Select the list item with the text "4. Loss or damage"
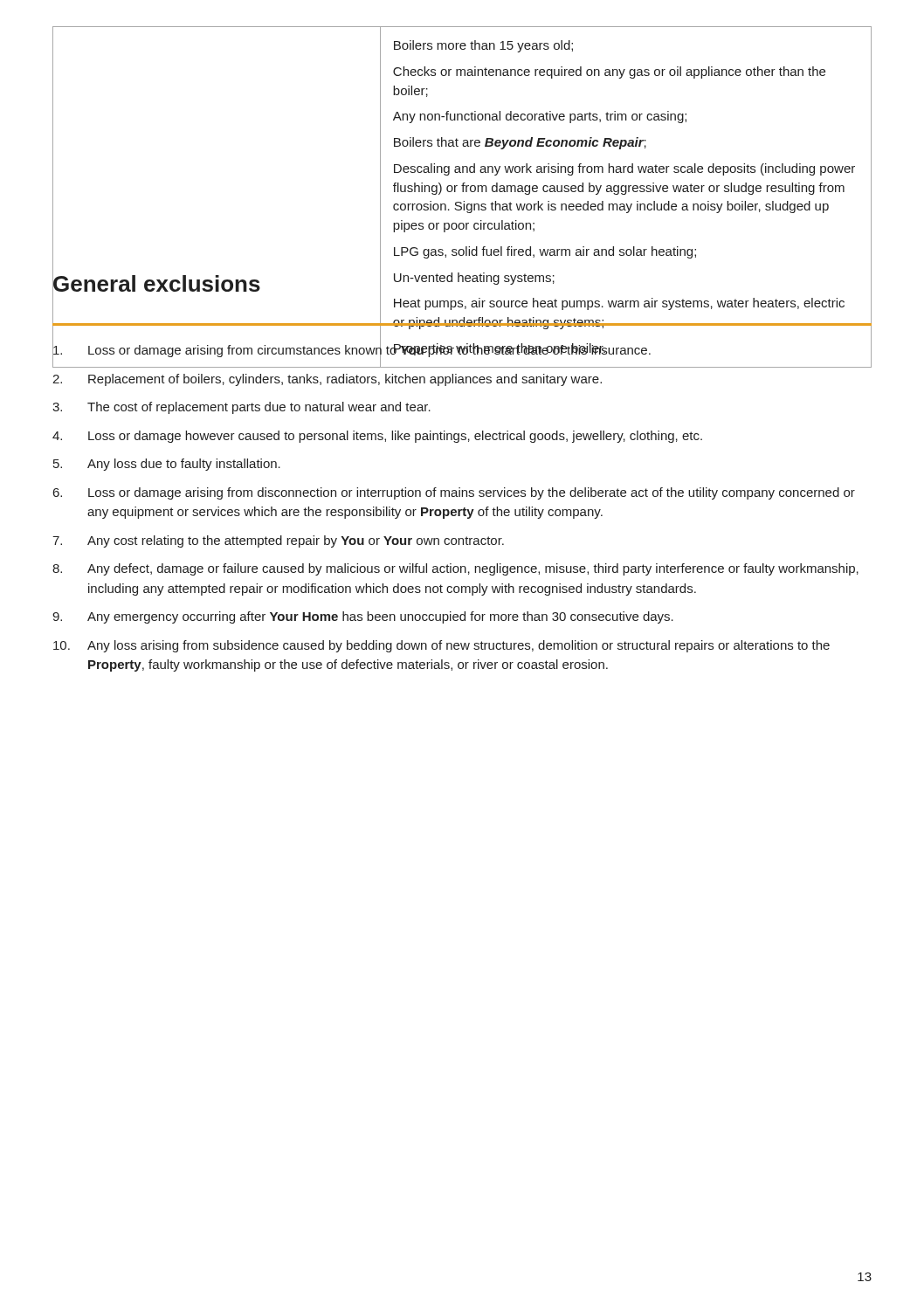 click(x=462, y=436)
